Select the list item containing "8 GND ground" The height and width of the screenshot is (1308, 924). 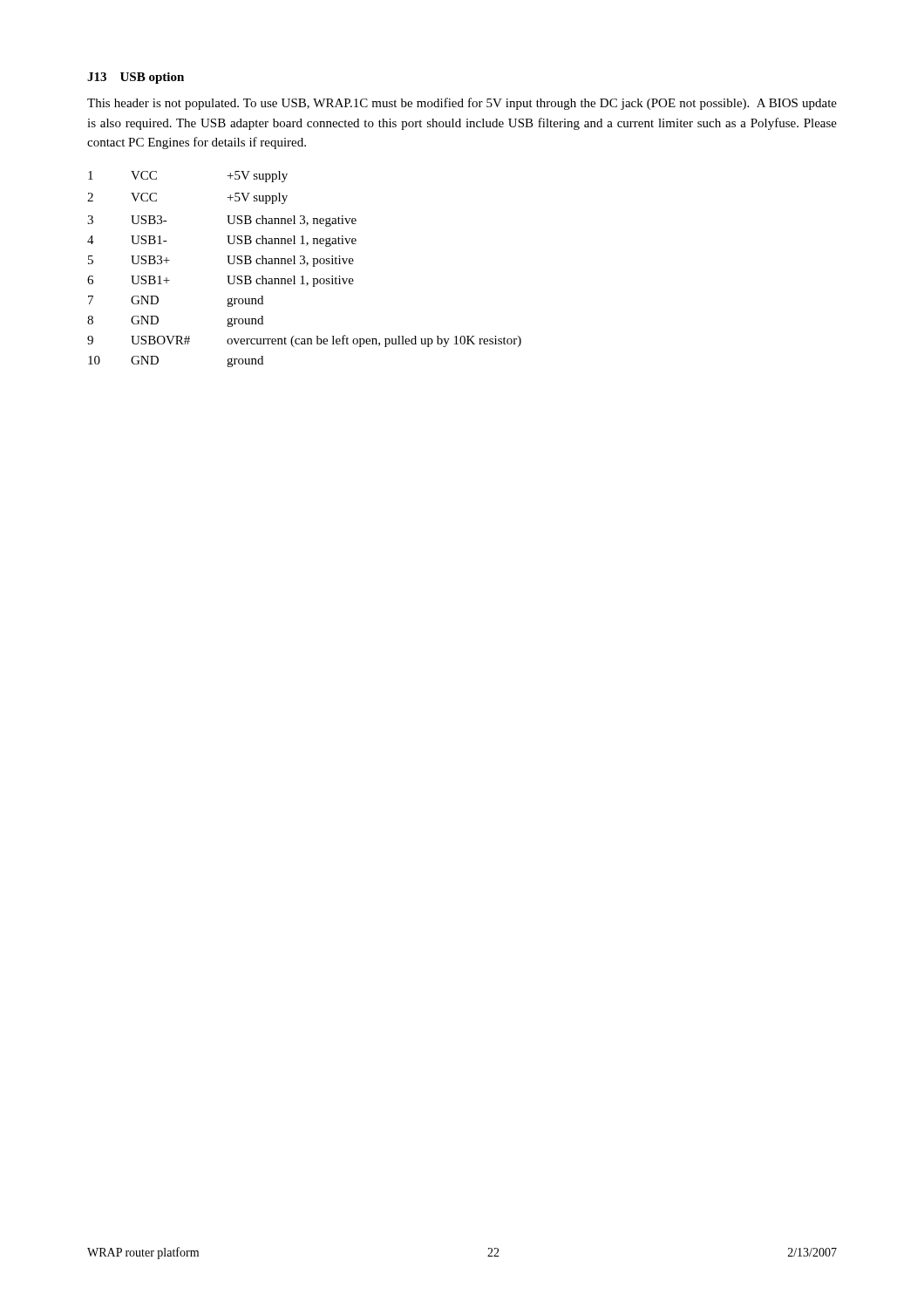point(145,320)
